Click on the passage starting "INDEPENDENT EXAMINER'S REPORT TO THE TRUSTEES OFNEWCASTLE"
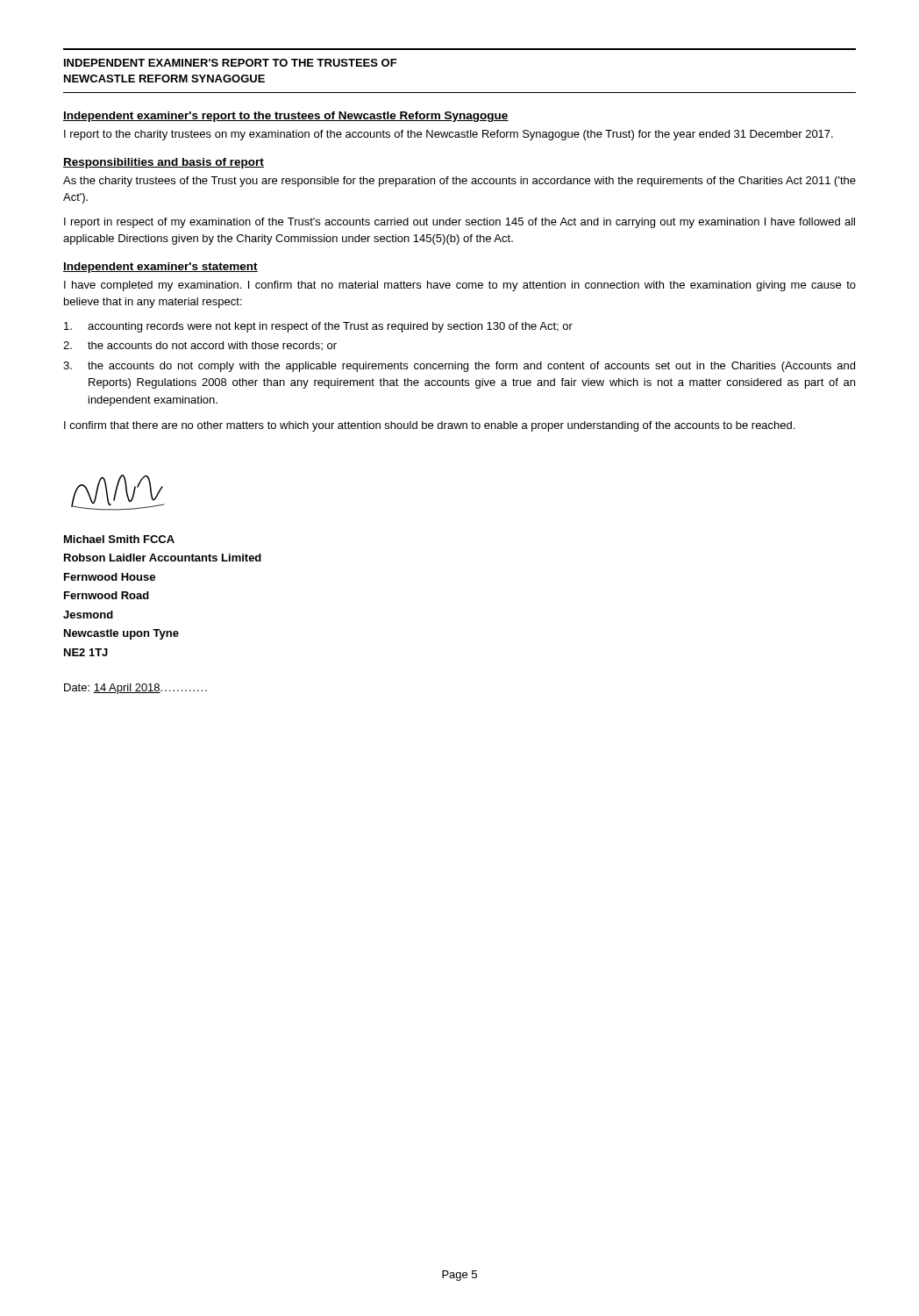This screenshot has height=1316, width=919. [231, 63]
